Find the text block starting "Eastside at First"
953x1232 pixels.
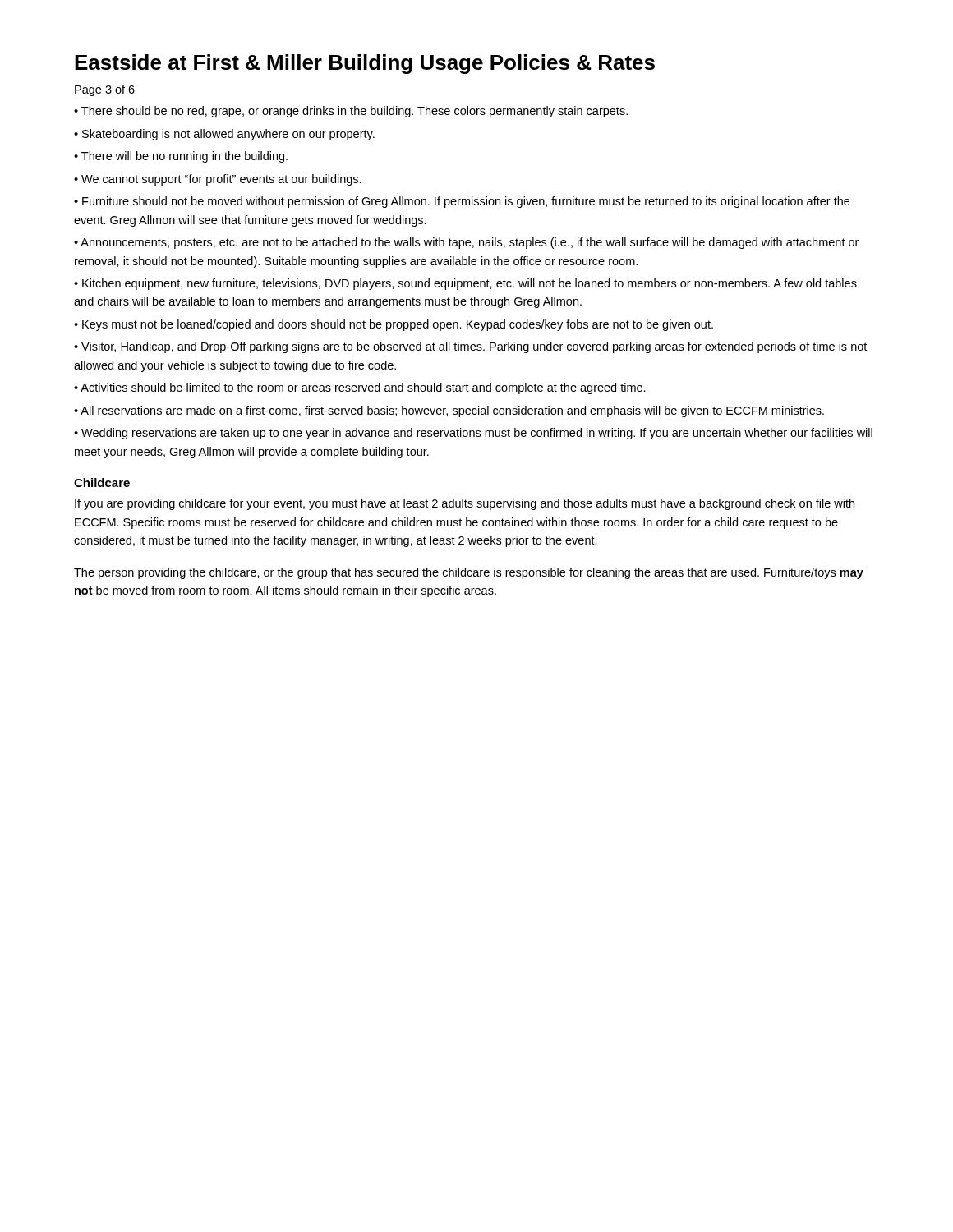365,62
